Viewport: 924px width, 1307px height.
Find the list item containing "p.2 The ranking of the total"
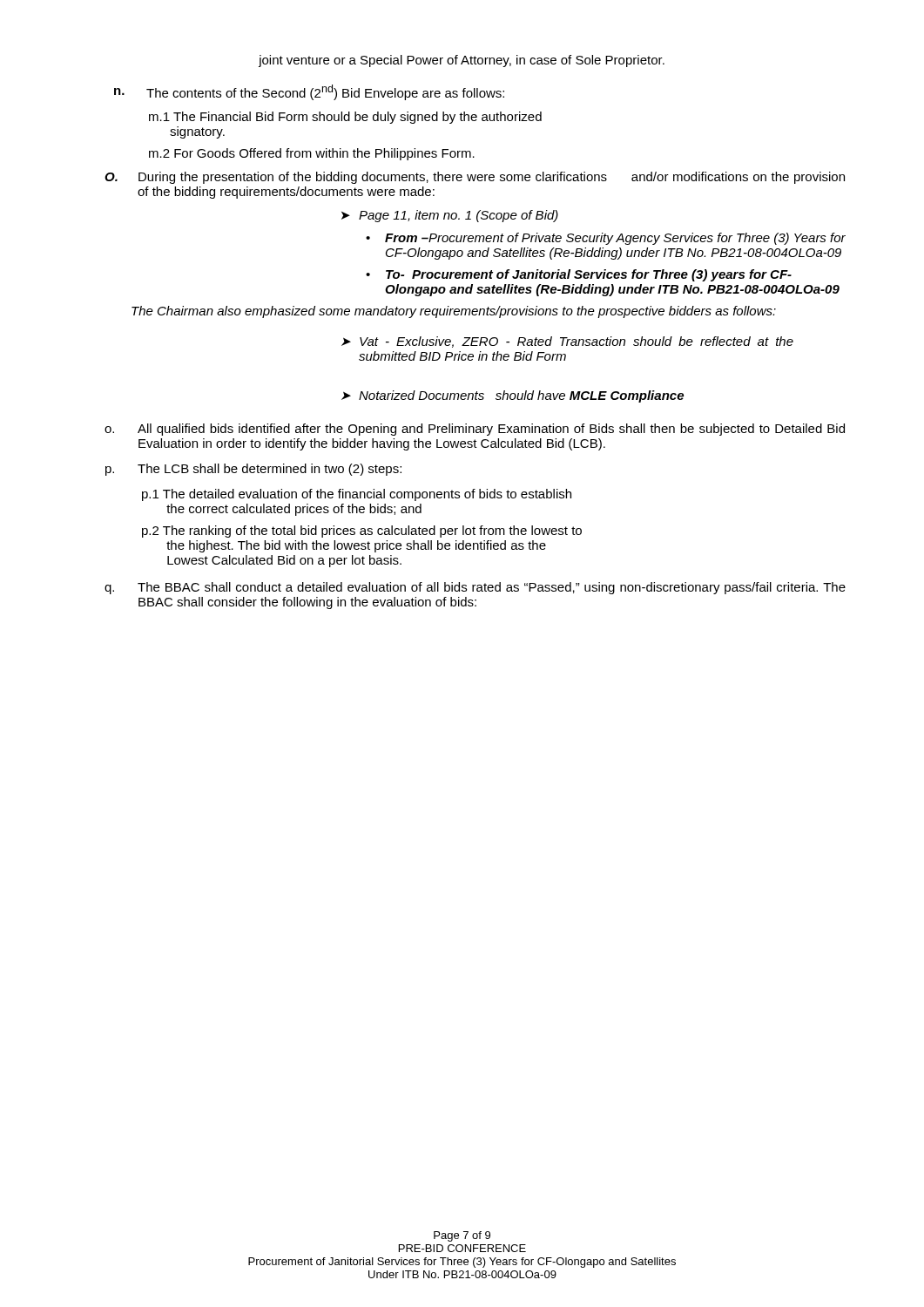pos(362,545)
